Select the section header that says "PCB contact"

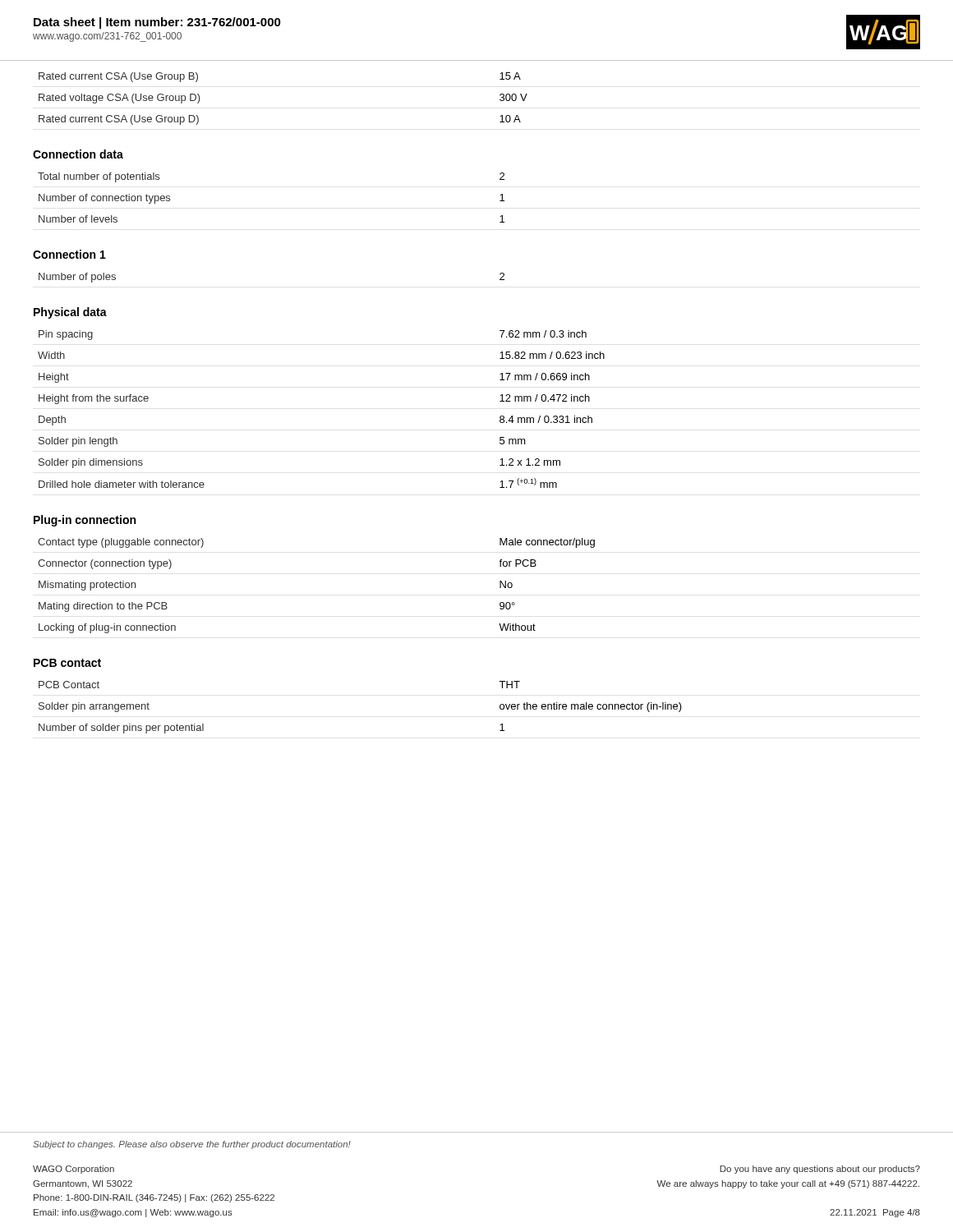(x=67, y=663)
